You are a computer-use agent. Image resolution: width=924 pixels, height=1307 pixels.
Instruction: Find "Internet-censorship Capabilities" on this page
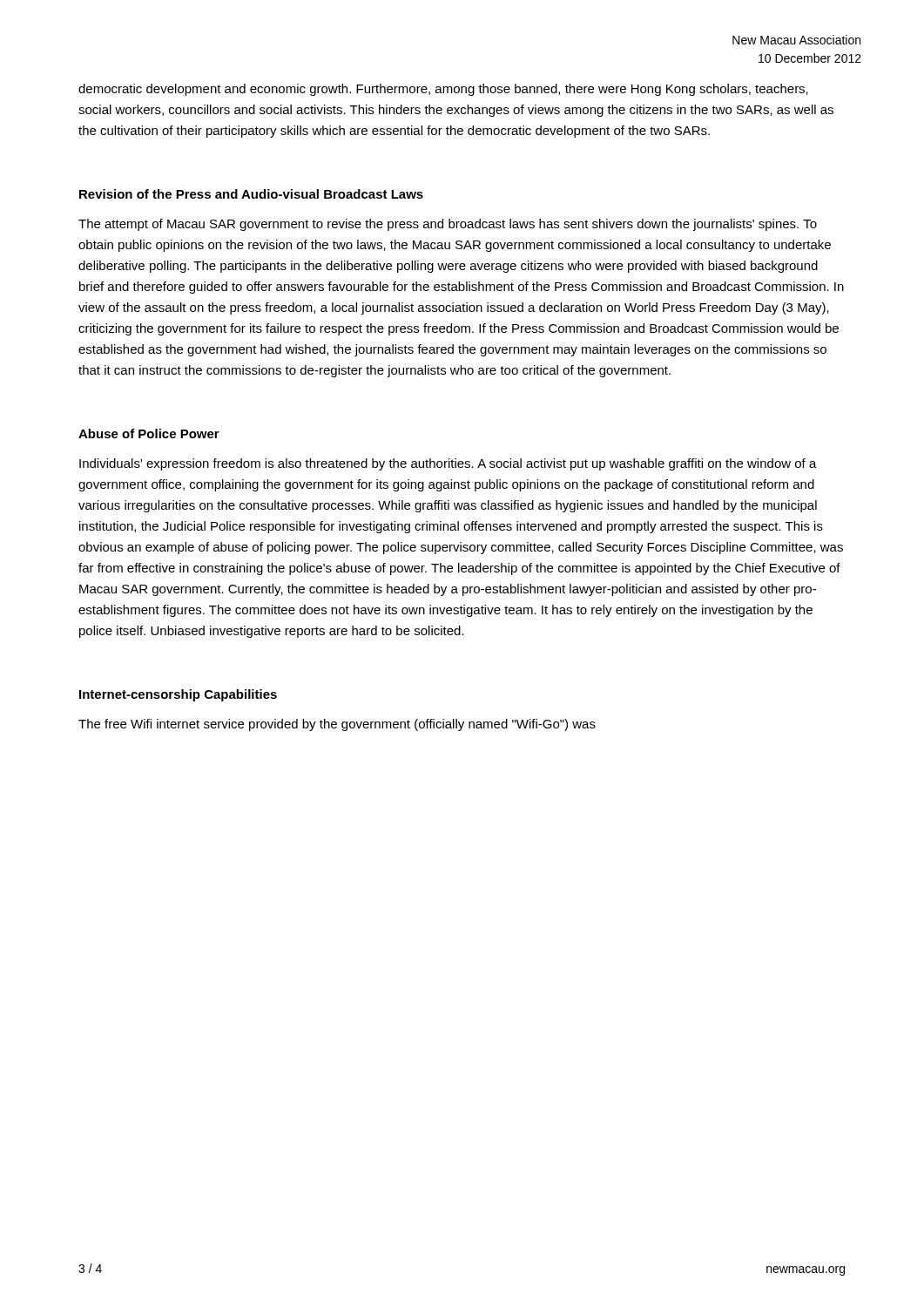(178, 694)
